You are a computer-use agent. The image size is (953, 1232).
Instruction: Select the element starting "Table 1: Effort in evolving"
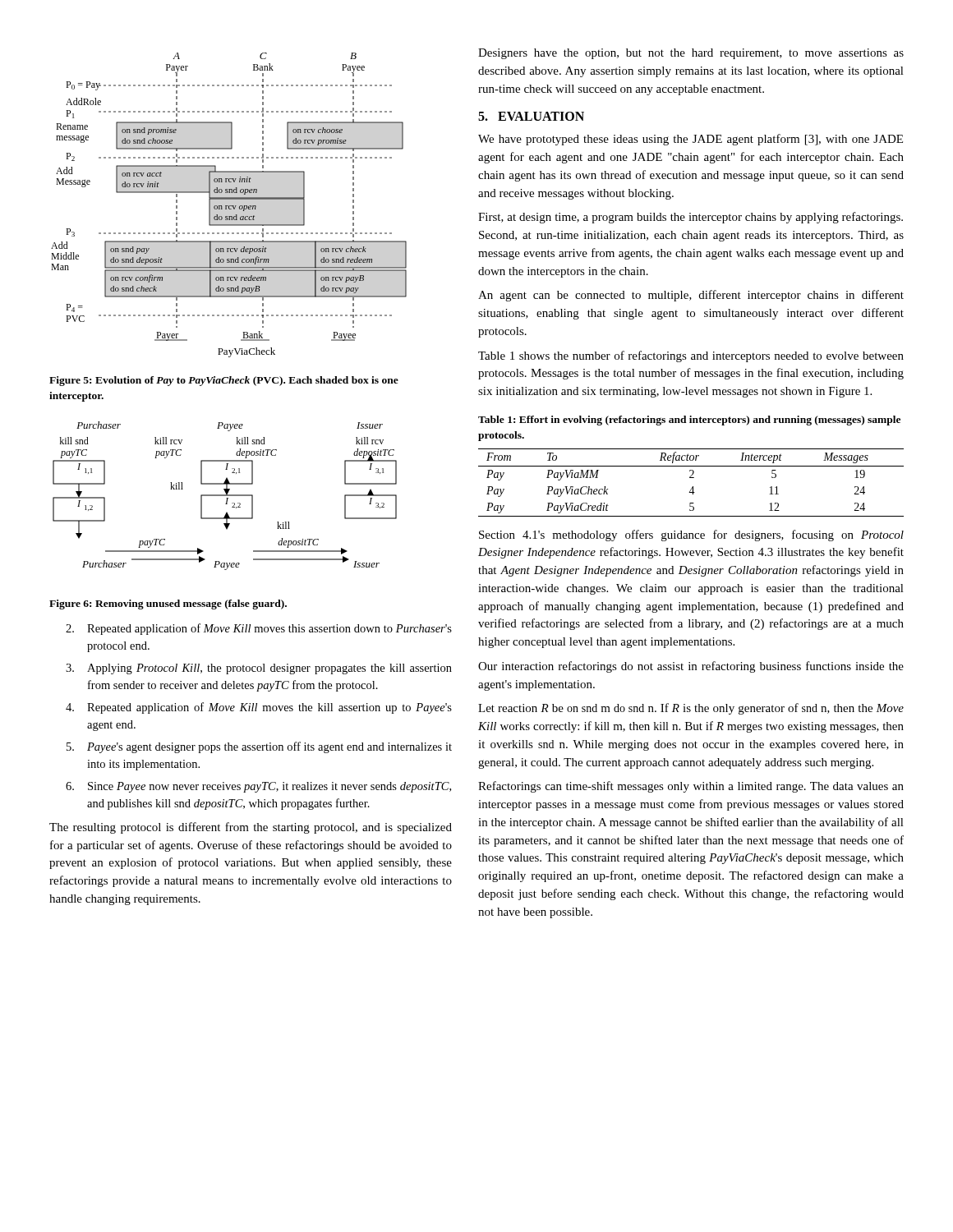690,427
